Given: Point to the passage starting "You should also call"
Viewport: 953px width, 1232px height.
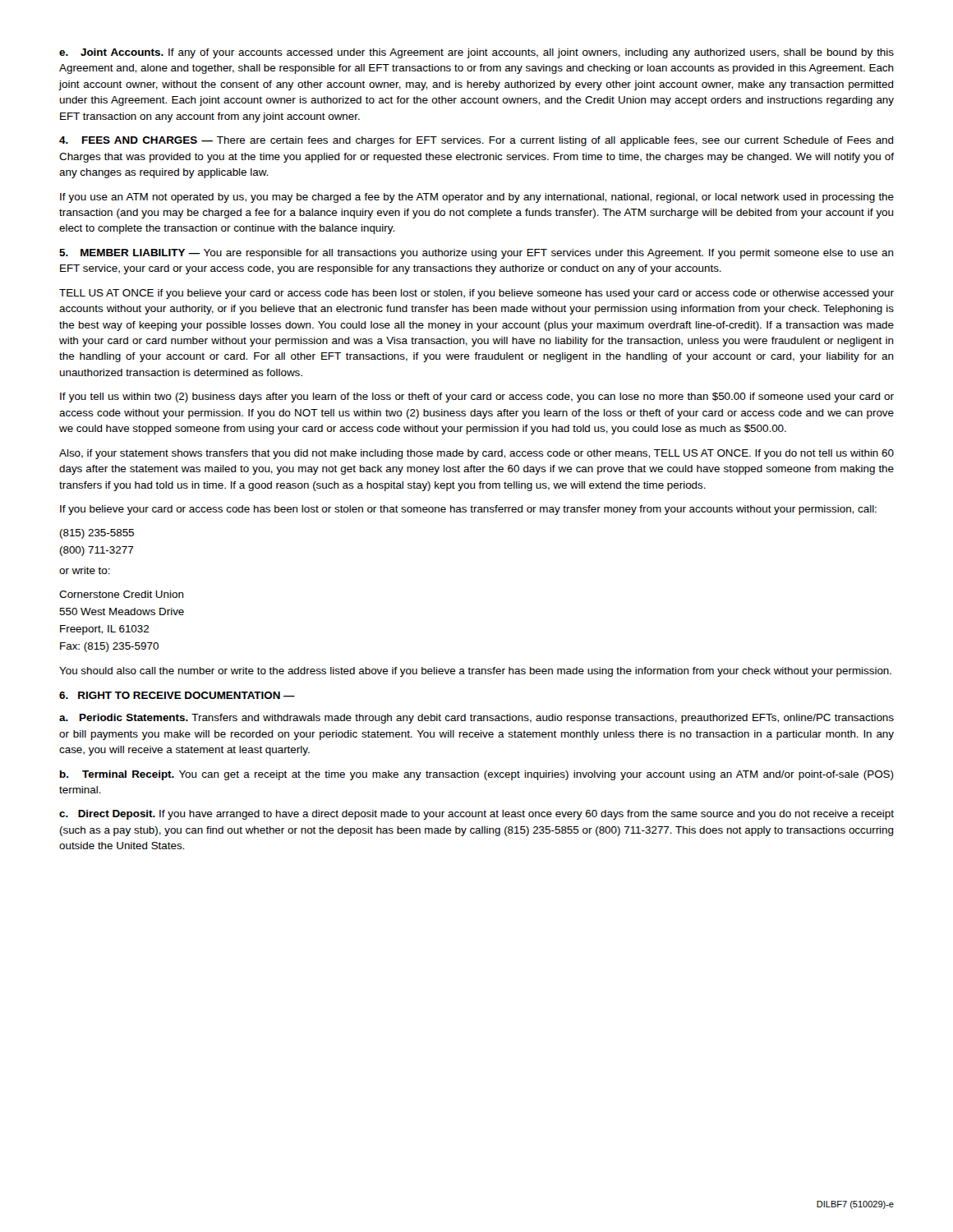Looking at the screenshot, I should pos(476,671).
